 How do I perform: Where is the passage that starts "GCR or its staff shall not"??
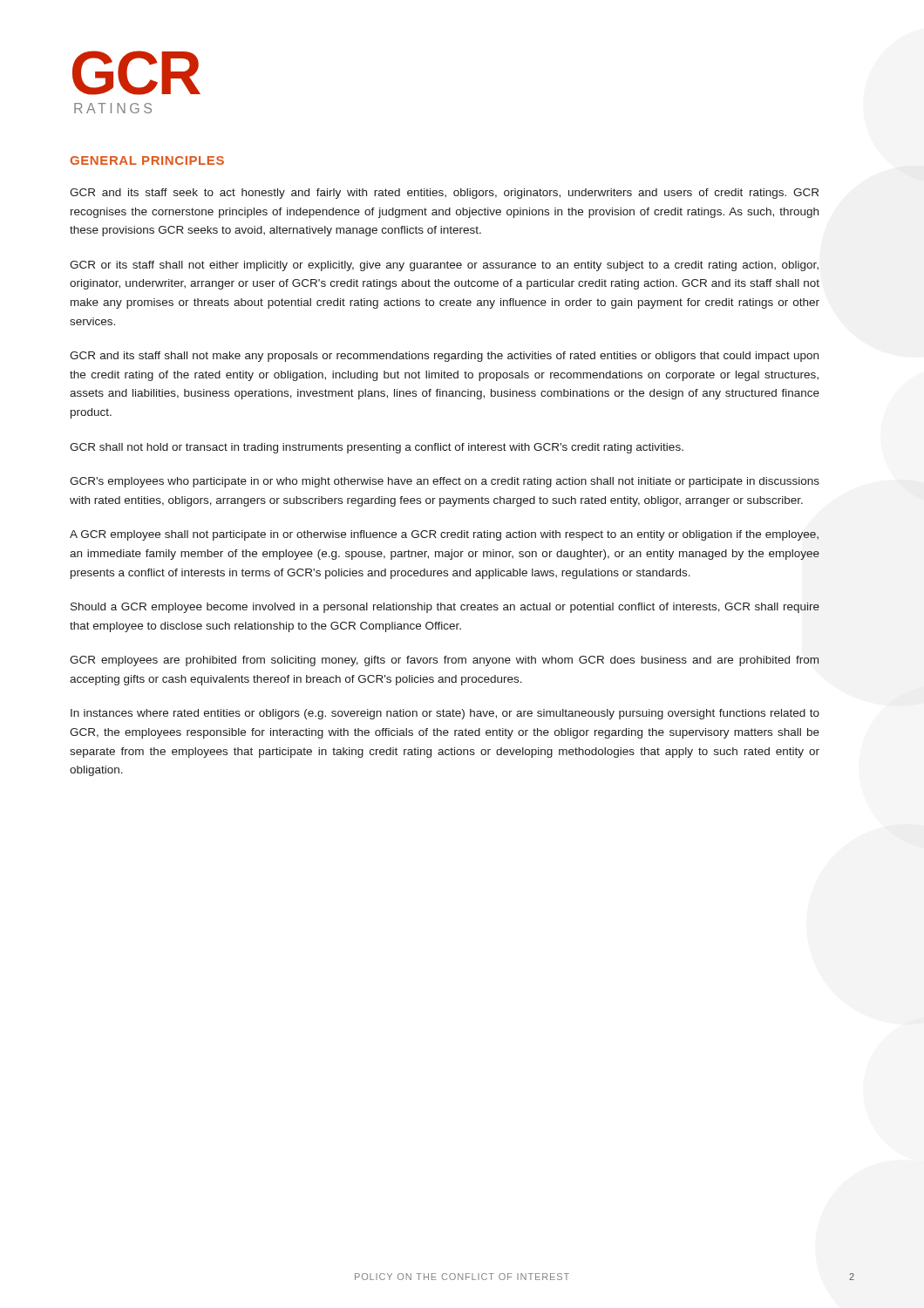pyautogui.click(x=445, y=293)
